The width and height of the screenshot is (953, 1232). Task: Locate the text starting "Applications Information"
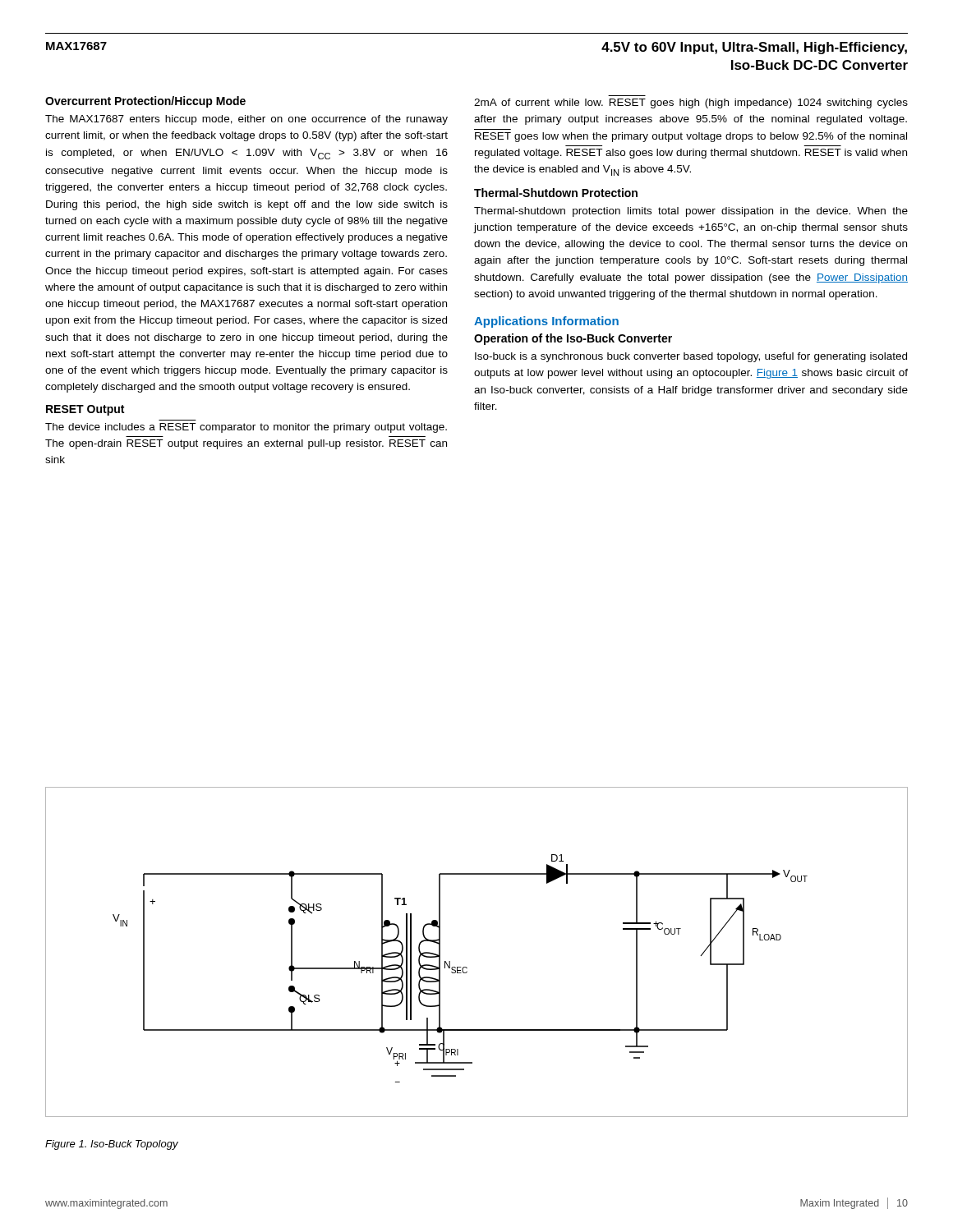coord(547,321)
